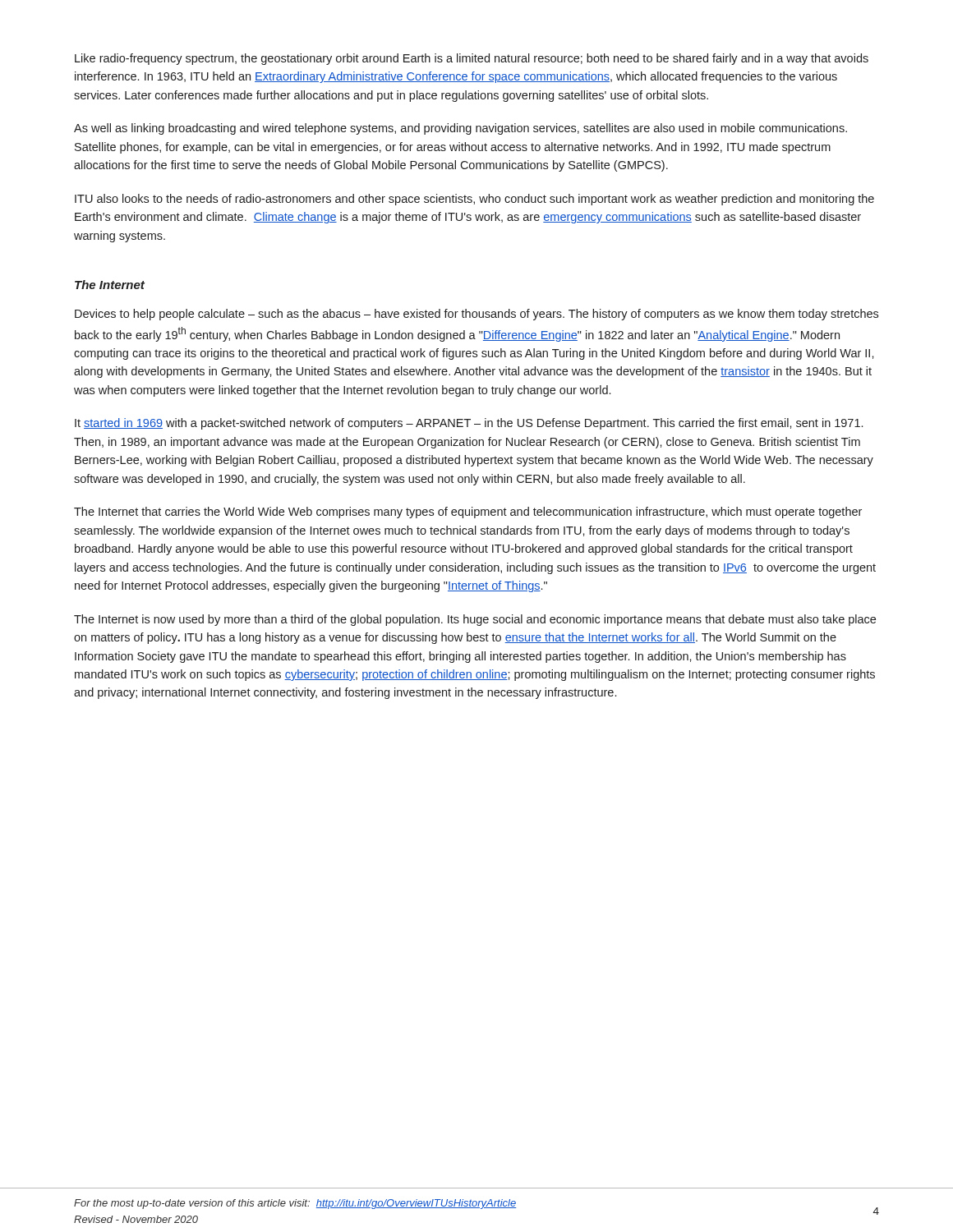This screenshot has width=953, height=1232.
Task: Locate a section header
Action: (109, 285)
